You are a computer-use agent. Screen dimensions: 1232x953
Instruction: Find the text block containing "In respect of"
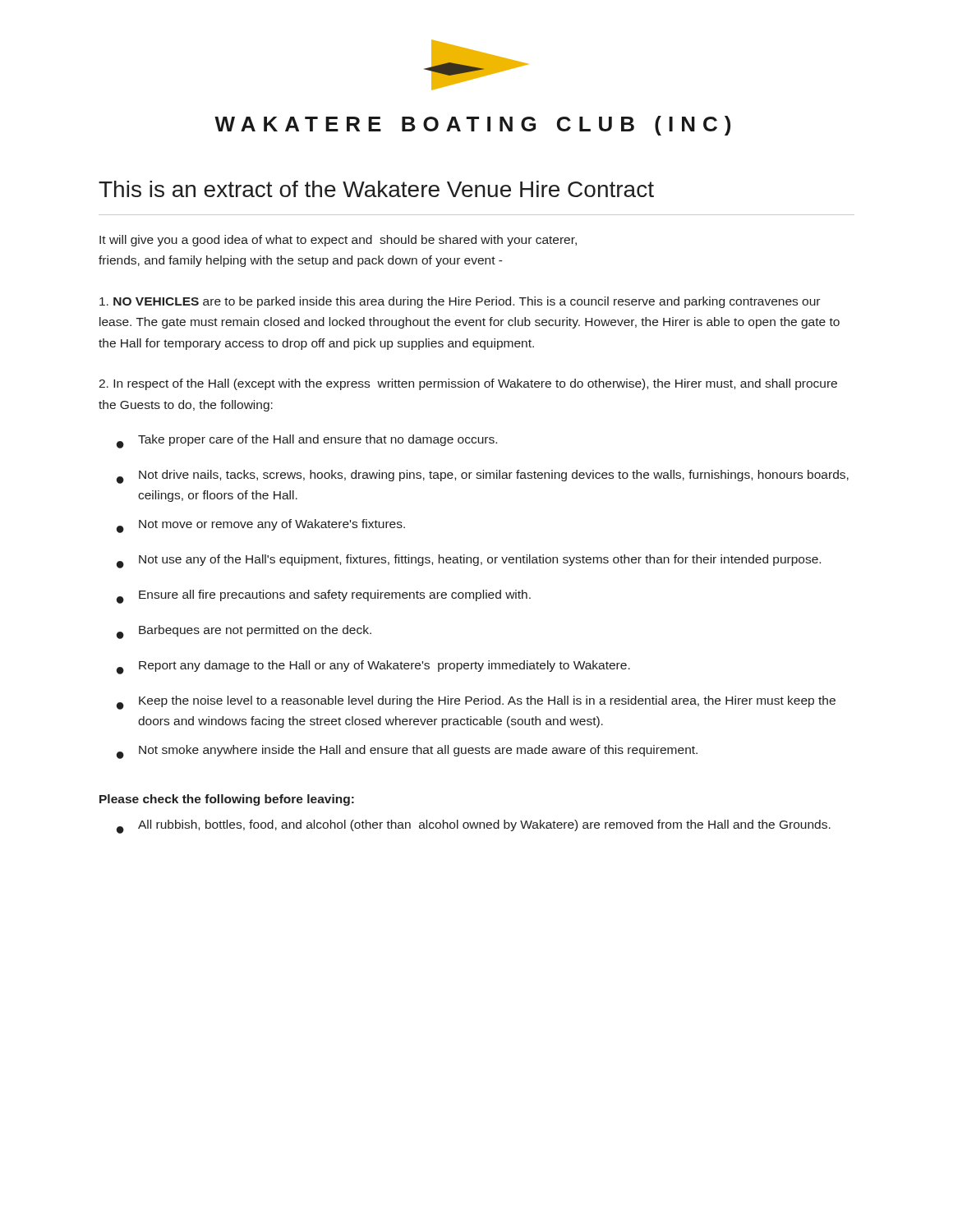(x=468, y=394)
